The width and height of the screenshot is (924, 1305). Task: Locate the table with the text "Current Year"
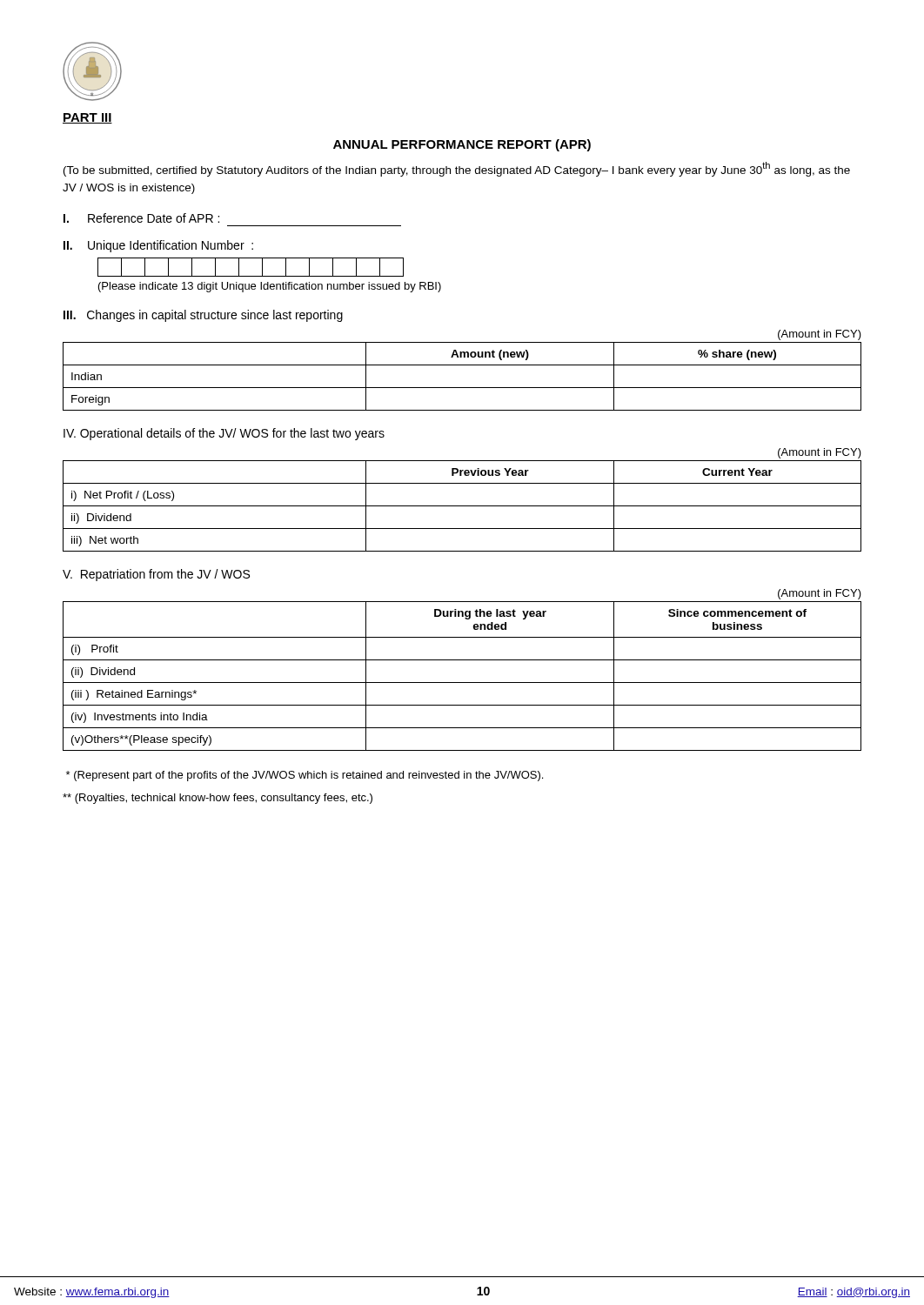coord(462,506)
